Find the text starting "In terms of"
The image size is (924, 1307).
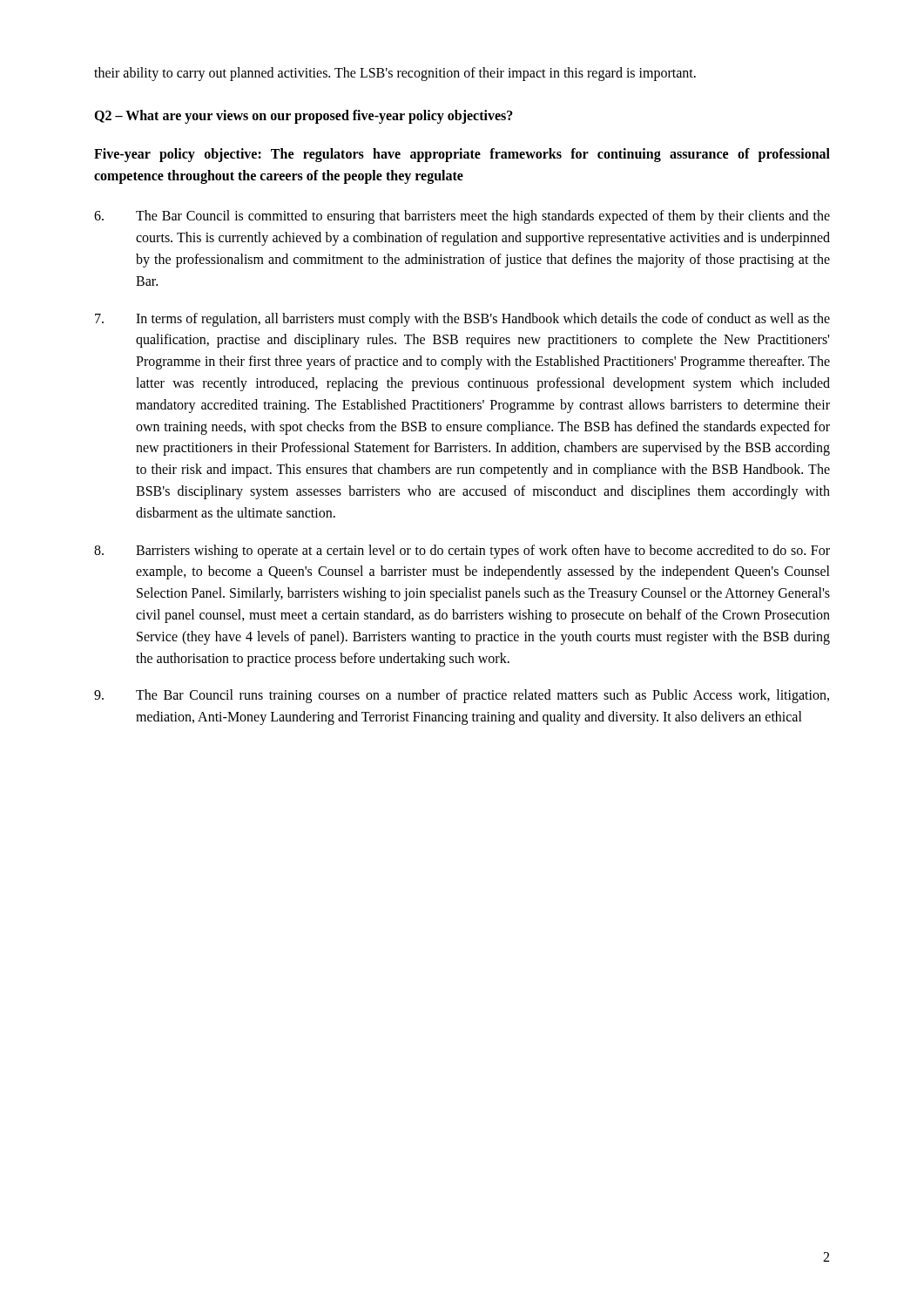click(462, 416)
